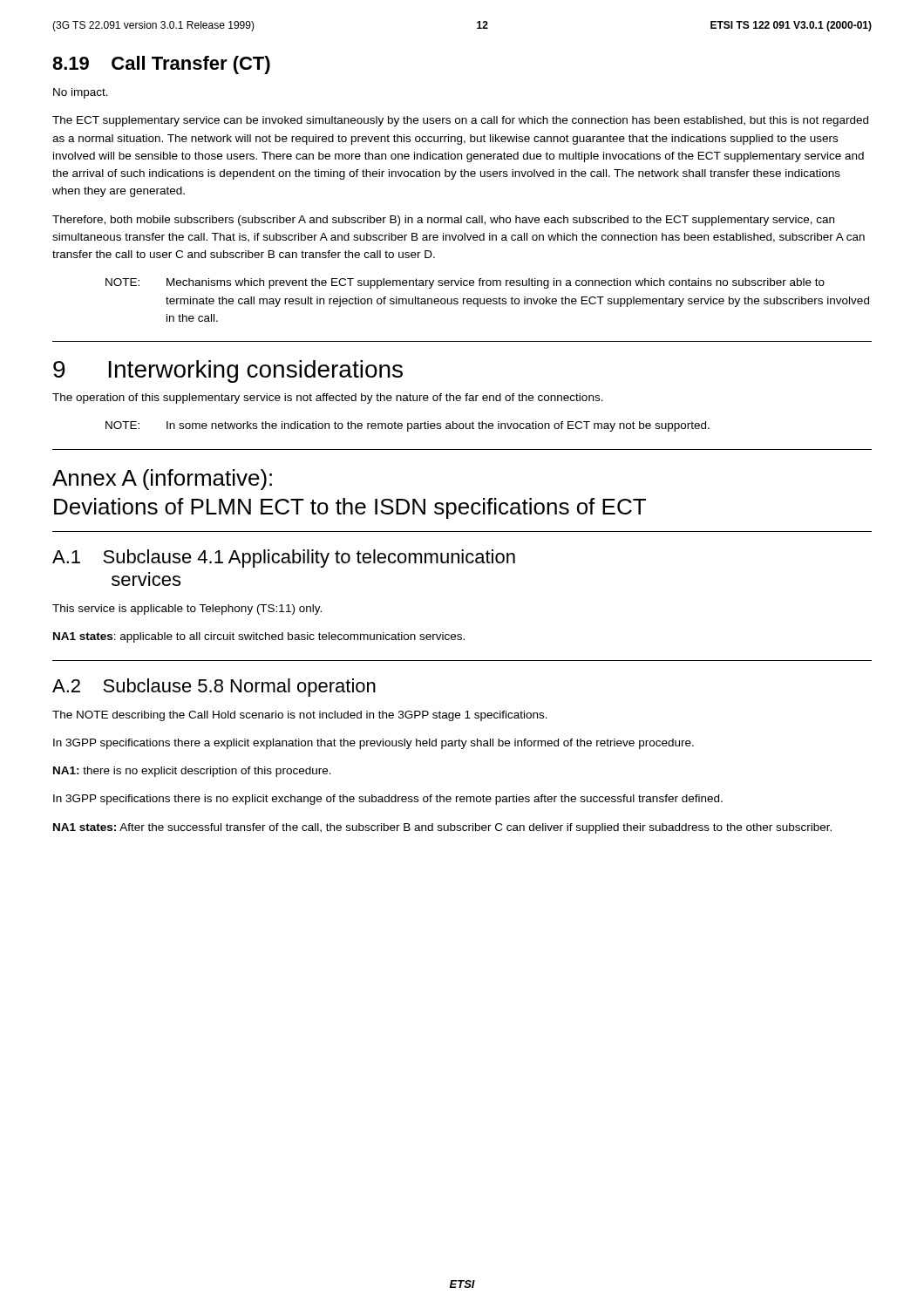Select the text block that reads "NA1: there is no explicit description"

tap(192, 772)
